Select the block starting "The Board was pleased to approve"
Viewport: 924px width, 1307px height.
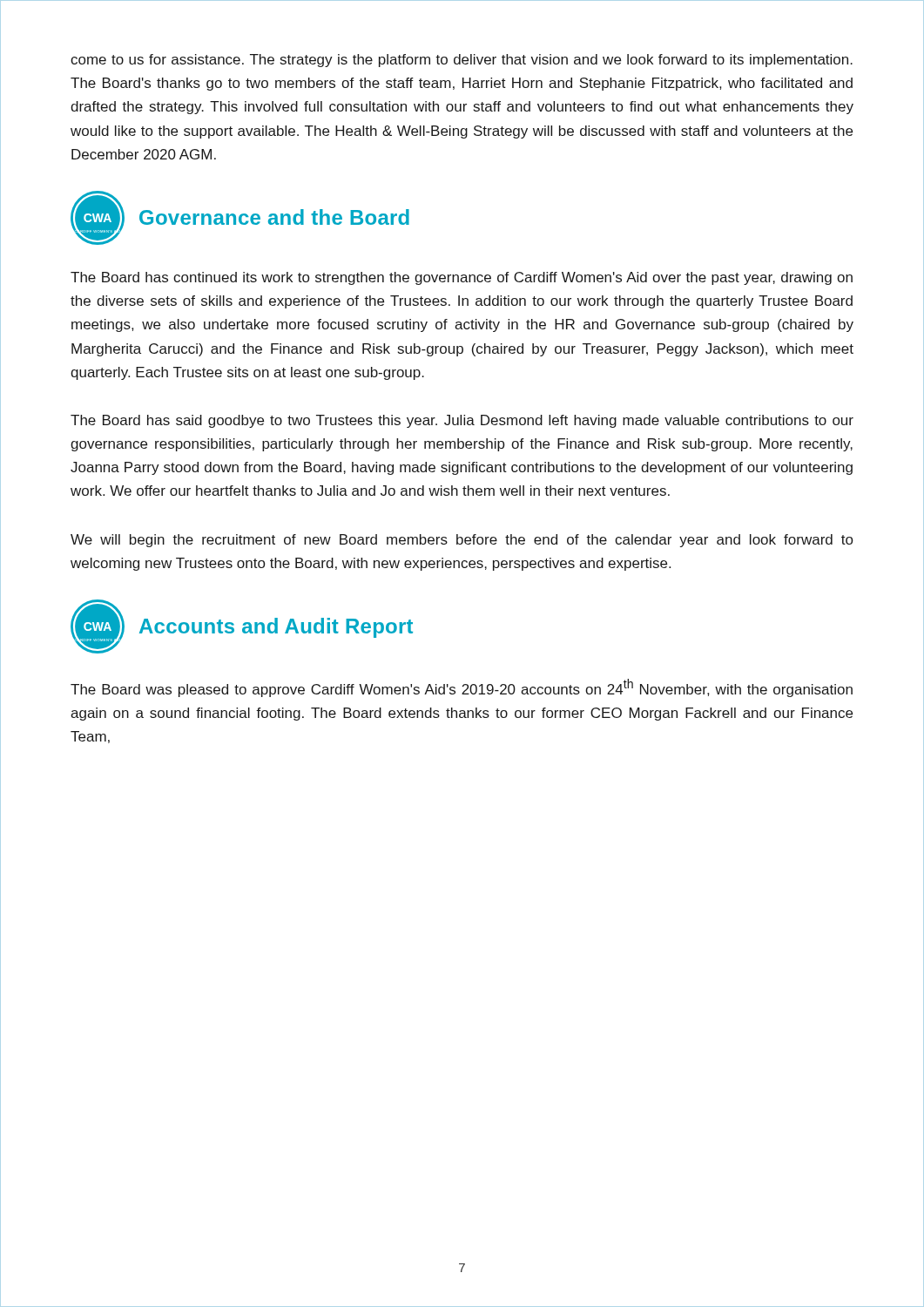462,711
